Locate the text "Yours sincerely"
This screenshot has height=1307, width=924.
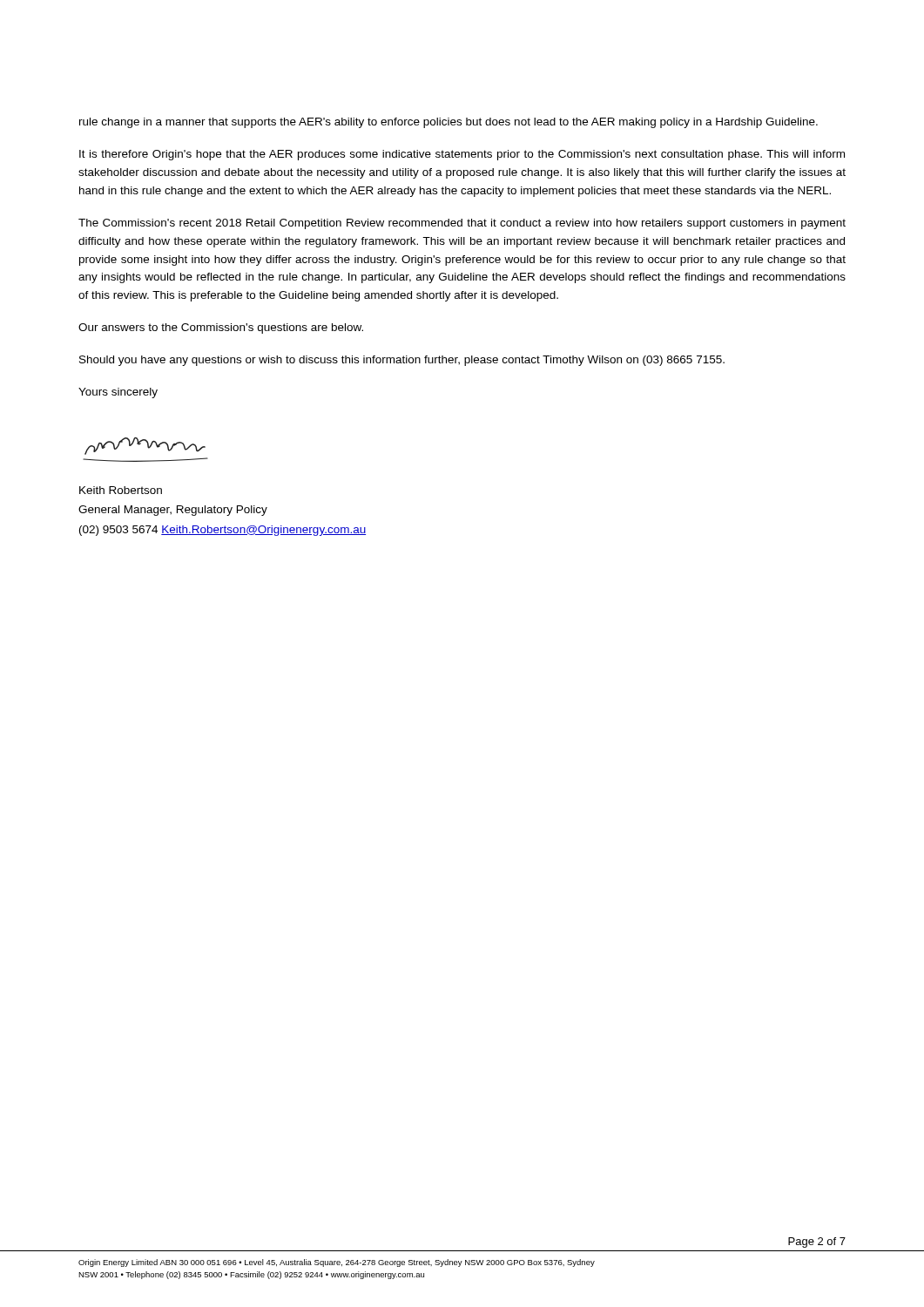coord(118,392)
